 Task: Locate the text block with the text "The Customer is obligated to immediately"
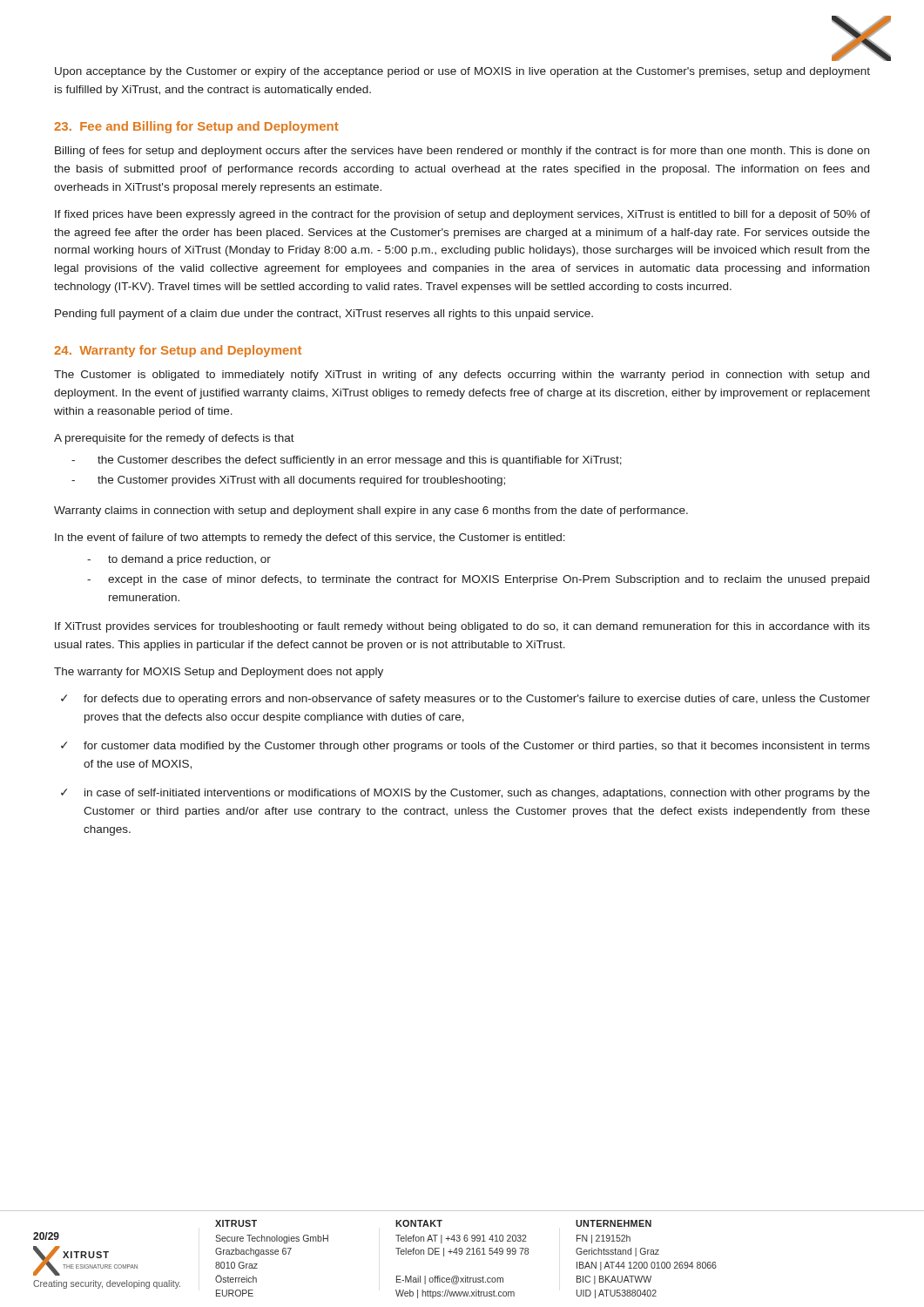point(462,393)
